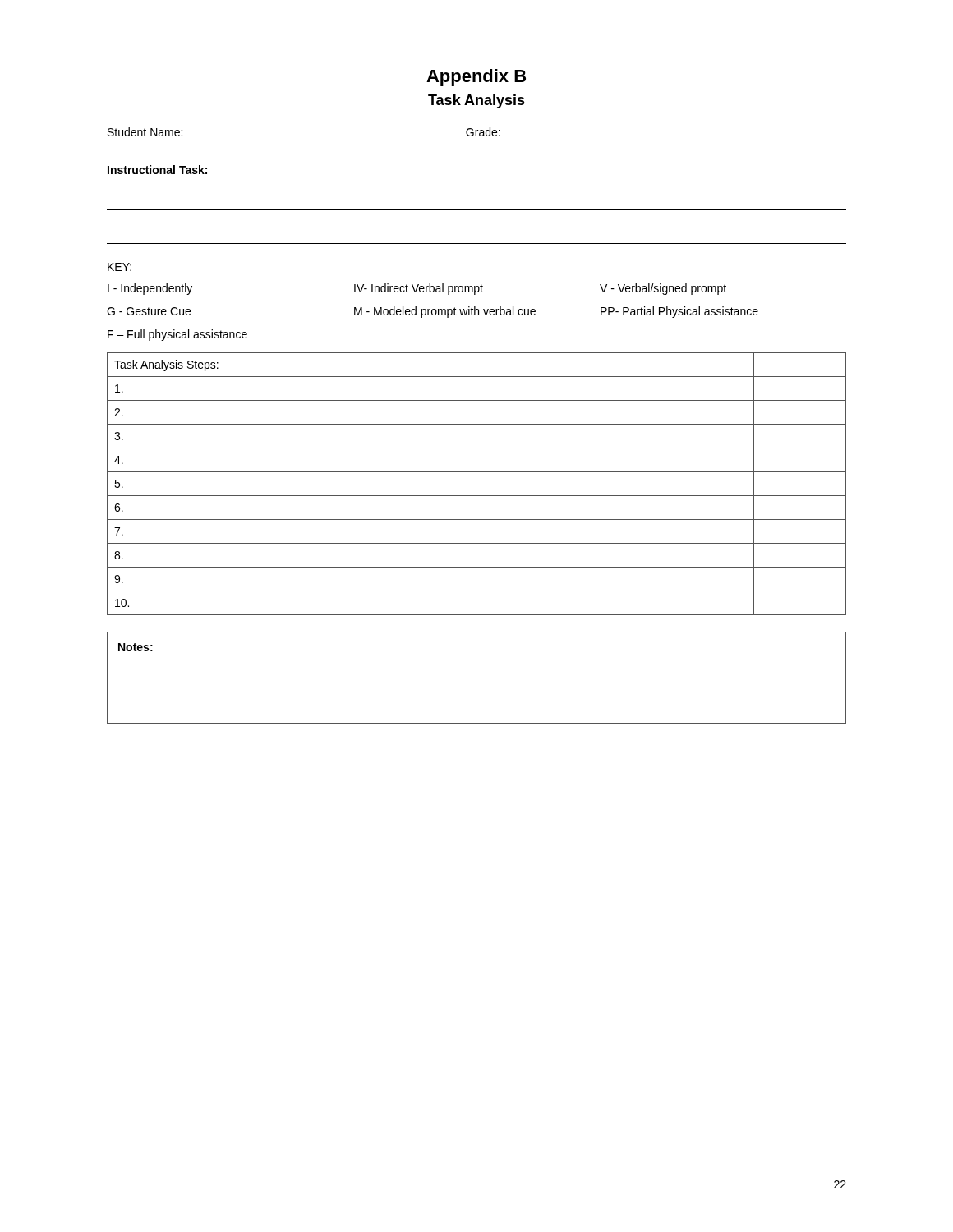Point to the passage starting "KEY: I - Independently"
953x1232 pixels.
[x=476, y=301]
